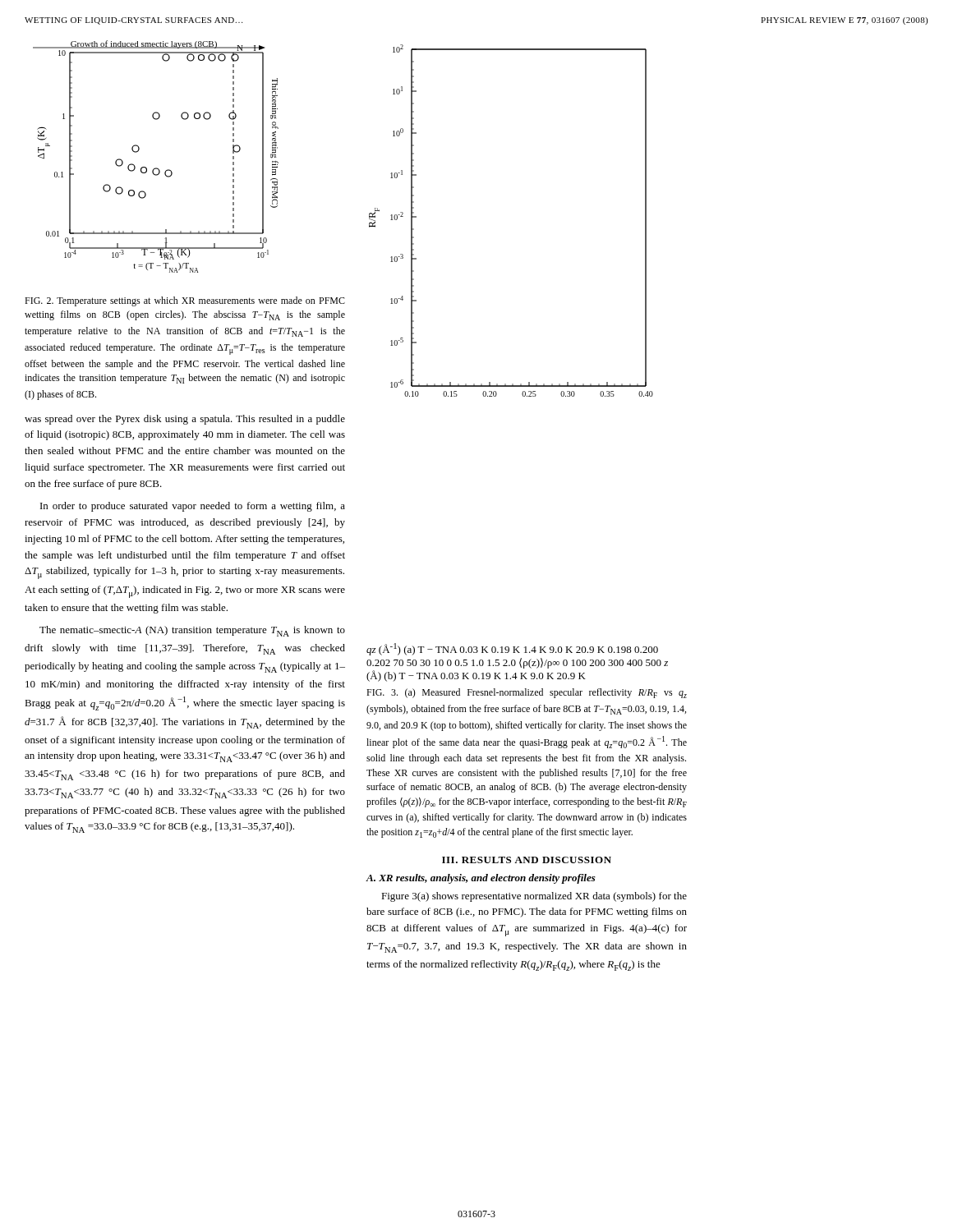Find the scatter plot
The width and height of the screenshot is (953, 1232).
[177, 163]
